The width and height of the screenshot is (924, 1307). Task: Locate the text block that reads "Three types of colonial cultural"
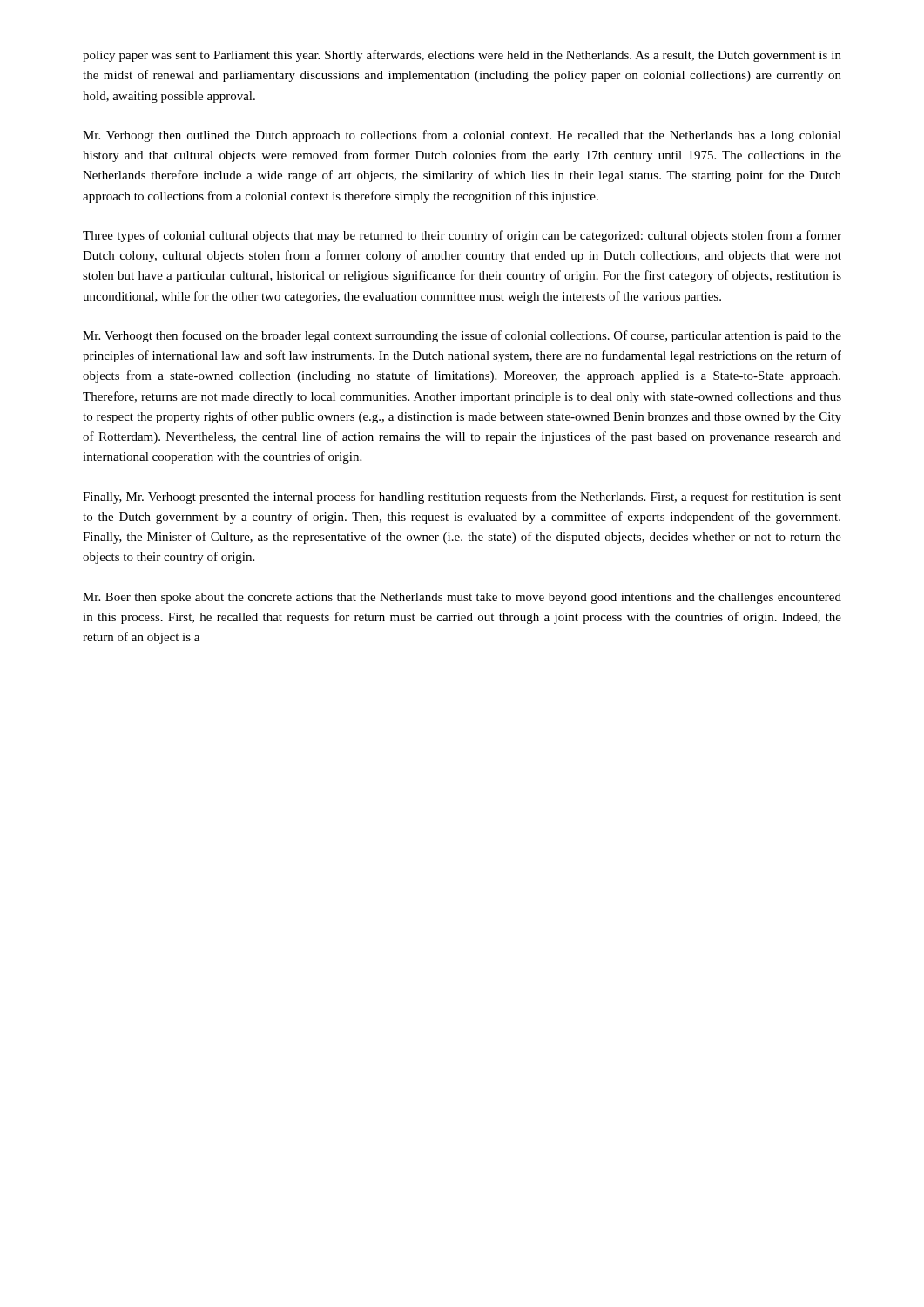(462, 265)
